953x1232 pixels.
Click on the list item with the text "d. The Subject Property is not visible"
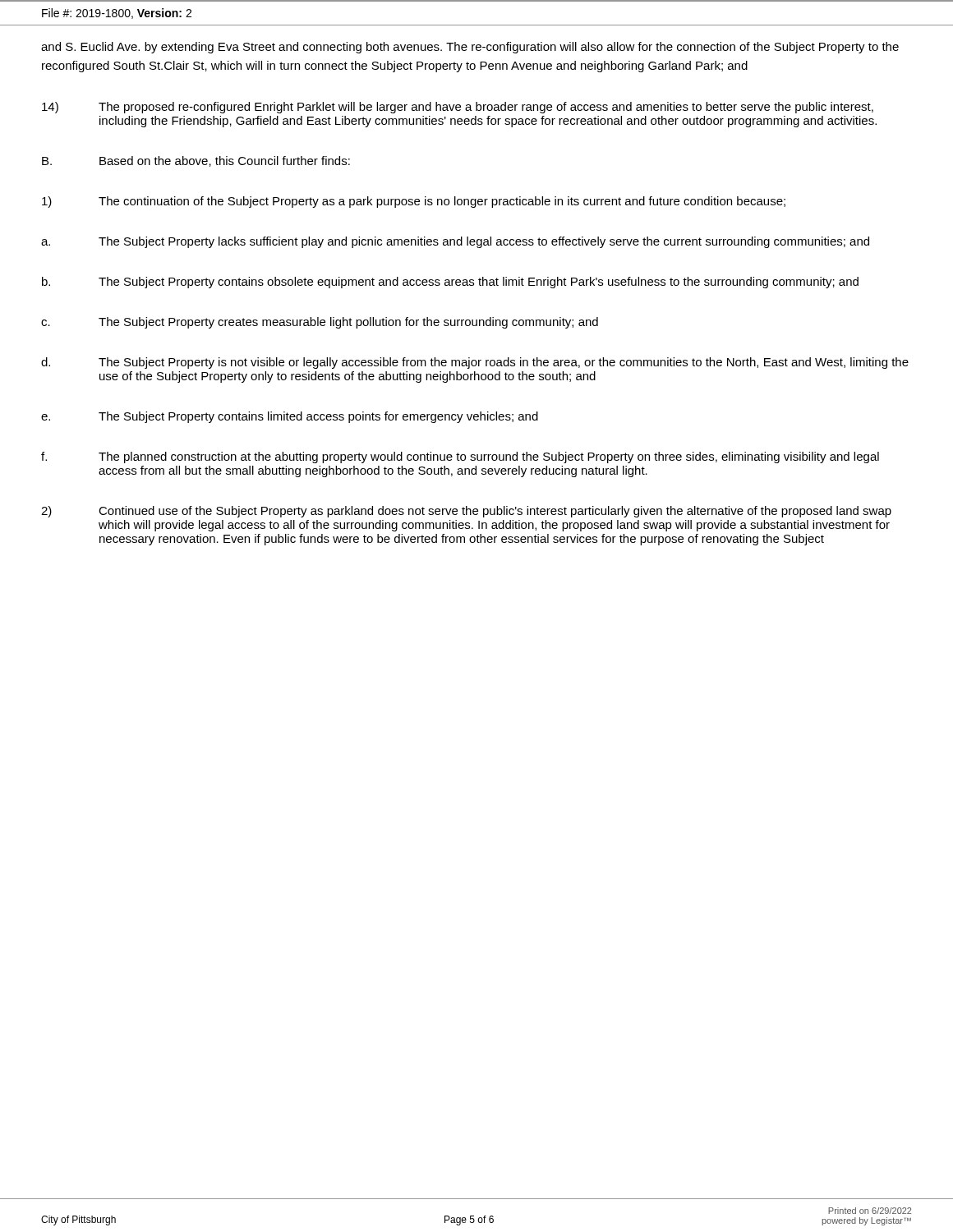coord(476,369)
